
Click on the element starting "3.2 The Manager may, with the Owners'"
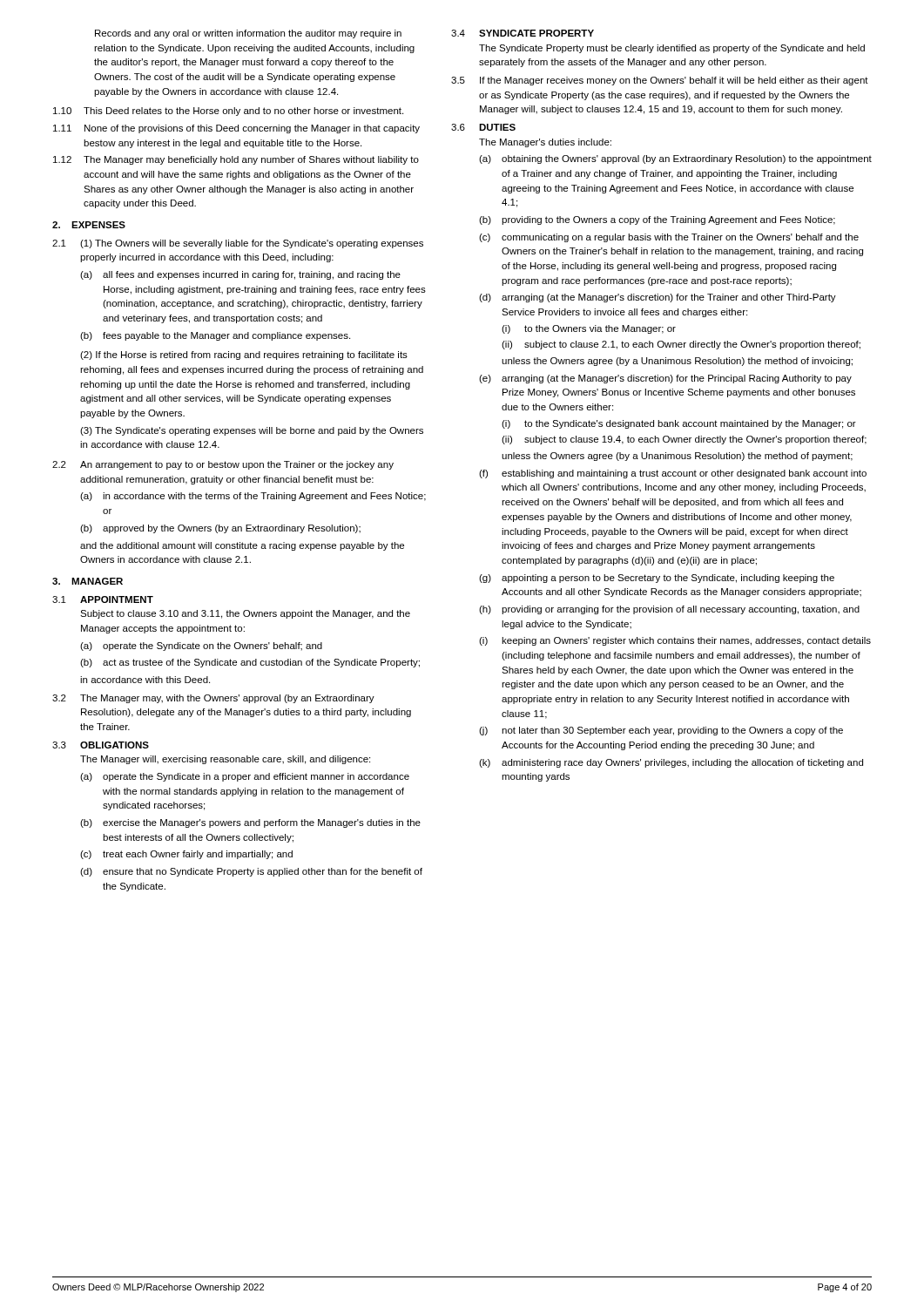[240, 712]
